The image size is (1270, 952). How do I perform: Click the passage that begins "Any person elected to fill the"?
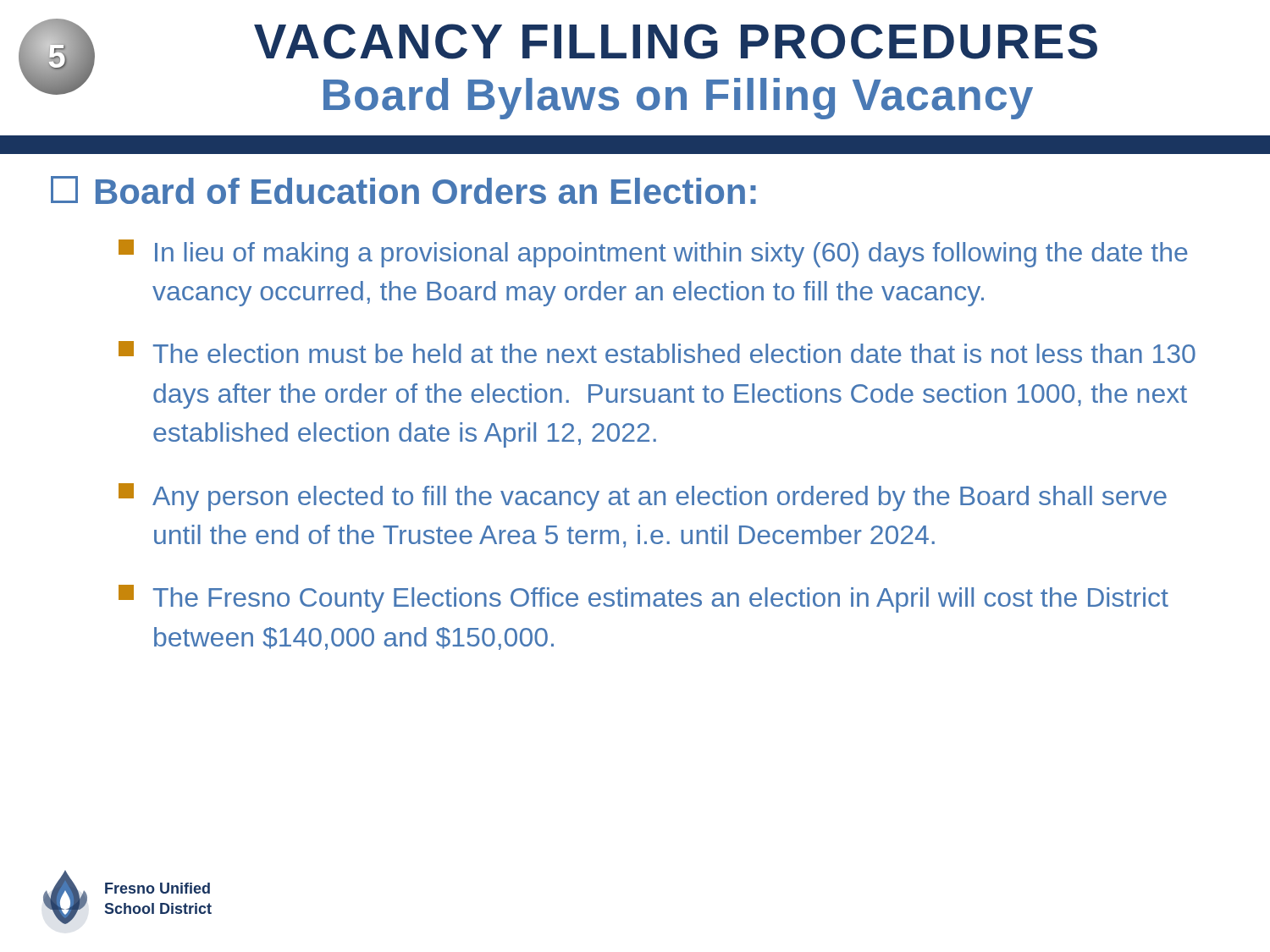tap(669, 515)
